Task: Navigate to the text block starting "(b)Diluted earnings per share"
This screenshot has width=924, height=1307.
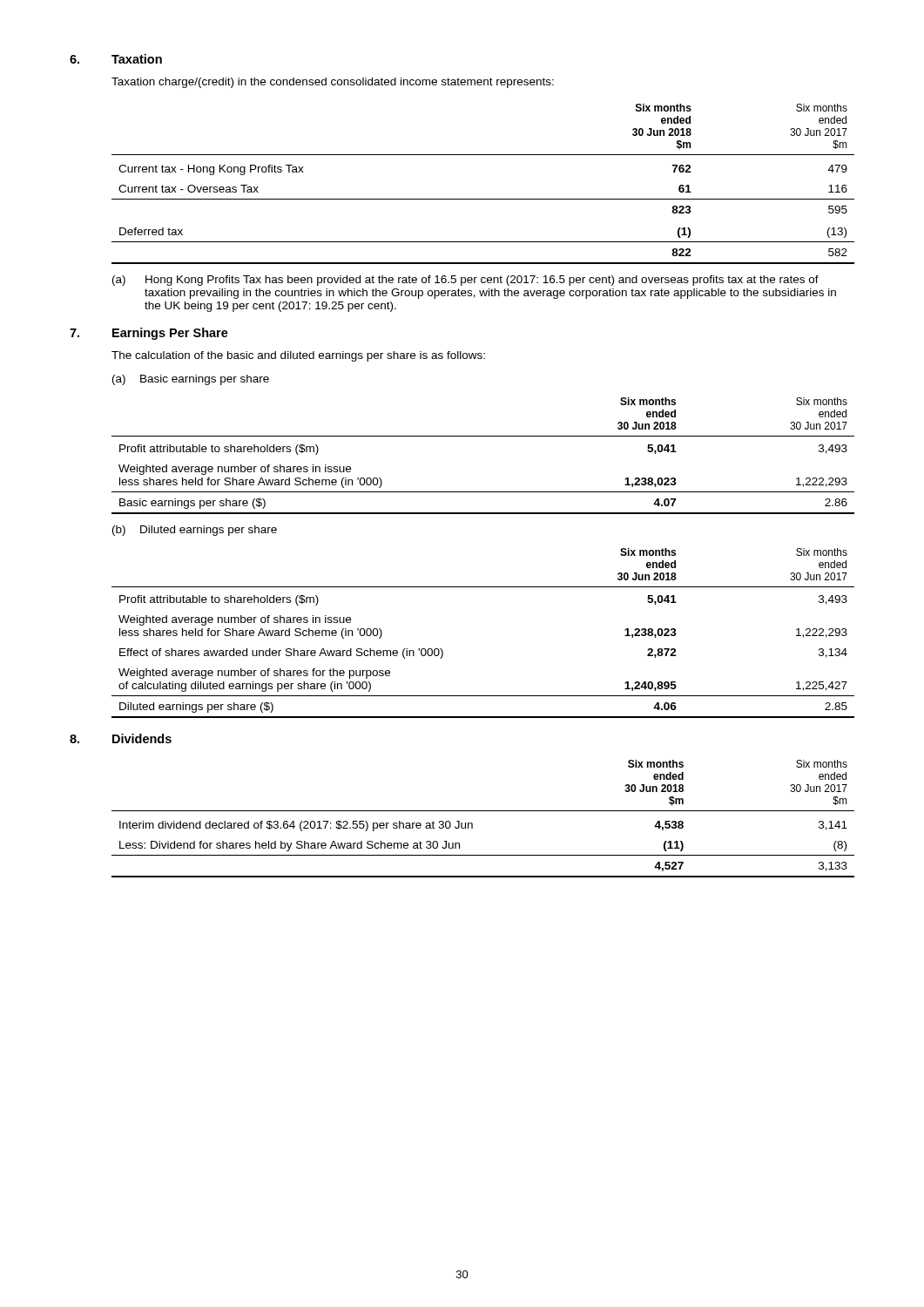Action: click(x=194, y=529)
